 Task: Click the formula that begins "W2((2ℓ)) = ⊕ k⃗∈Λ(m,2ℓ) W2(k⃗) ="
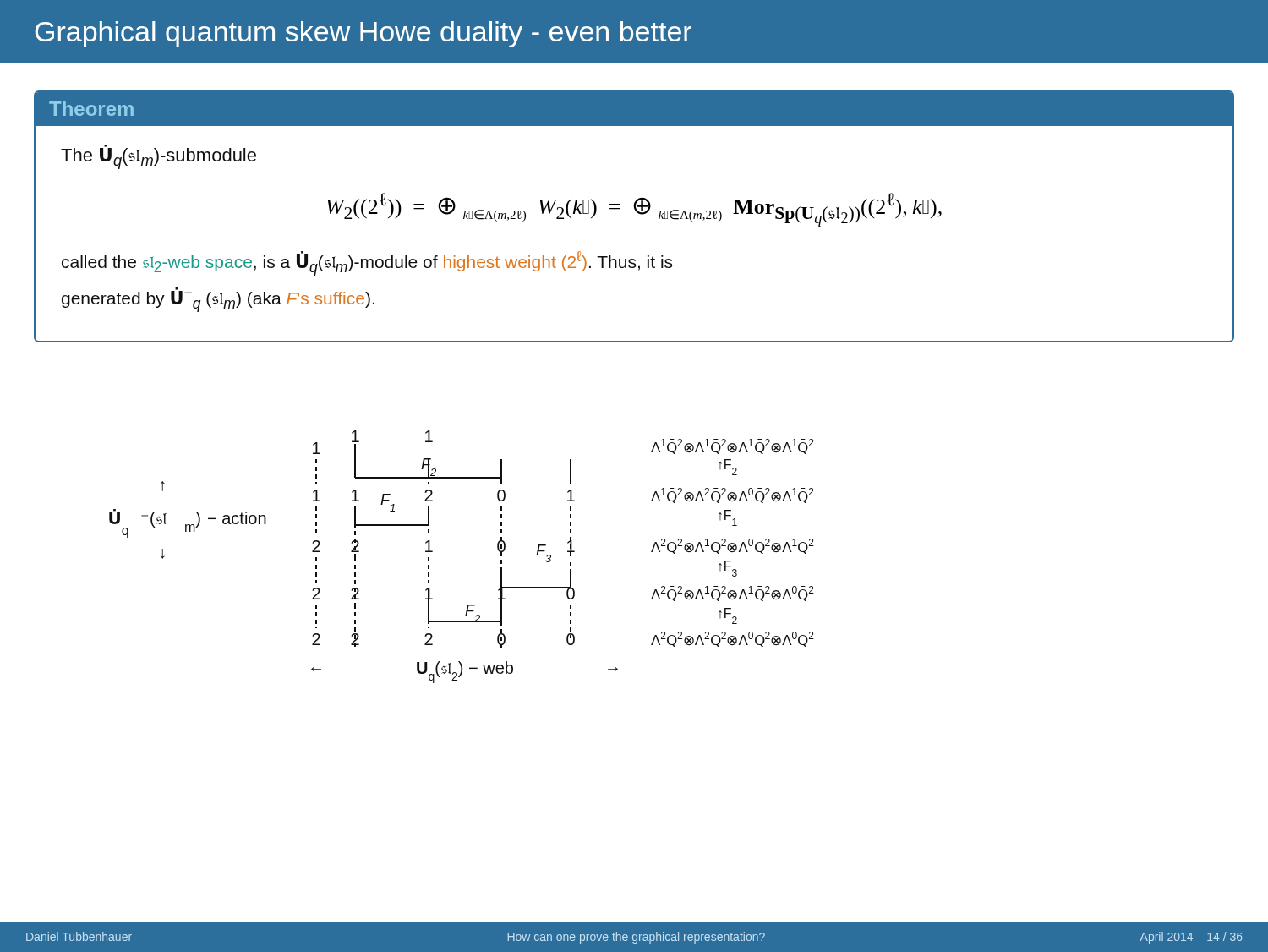click(634, 208)
